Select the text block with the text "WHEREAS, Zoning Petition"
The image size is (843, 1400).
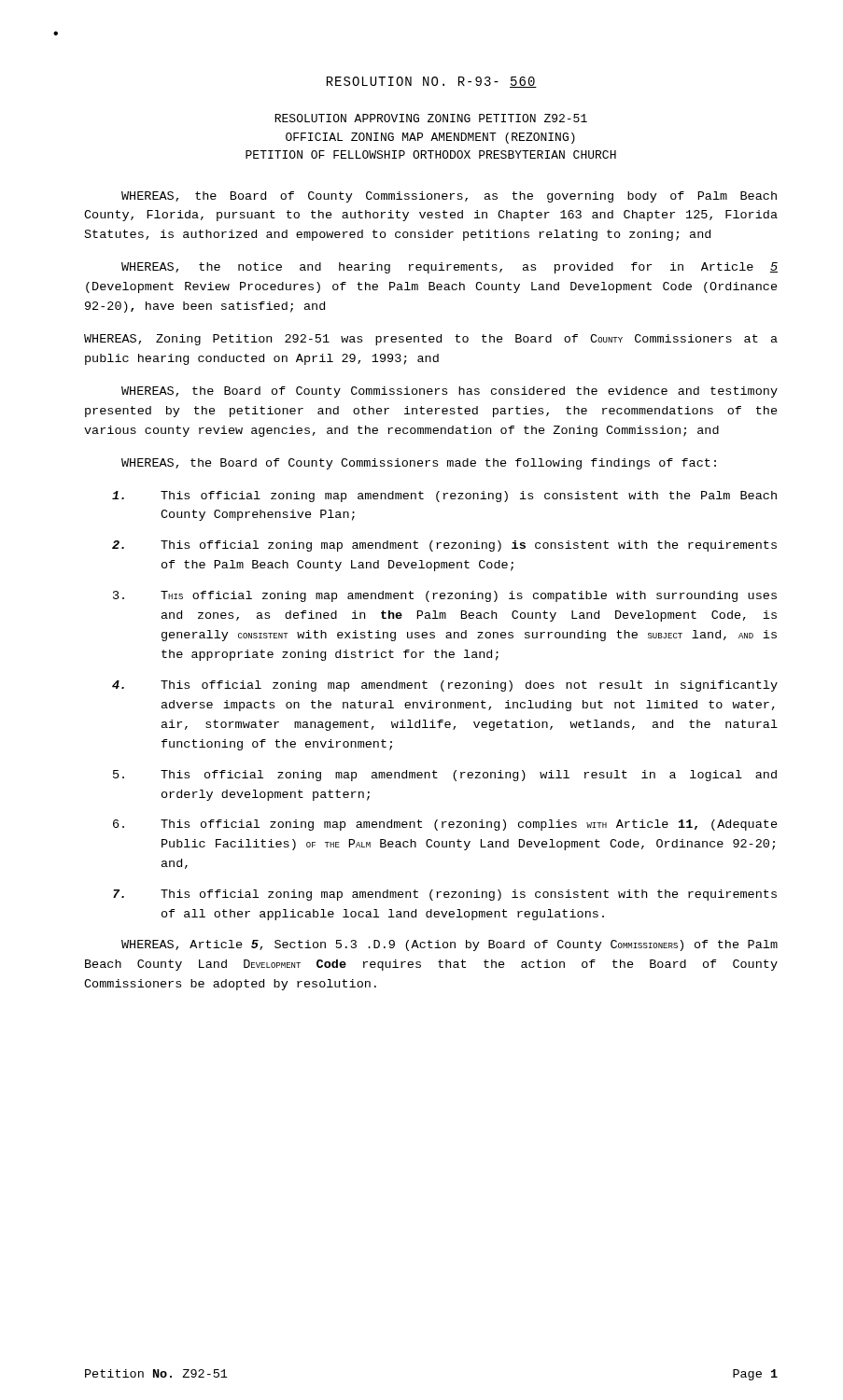pyautogui.click(x=431, y=349)
